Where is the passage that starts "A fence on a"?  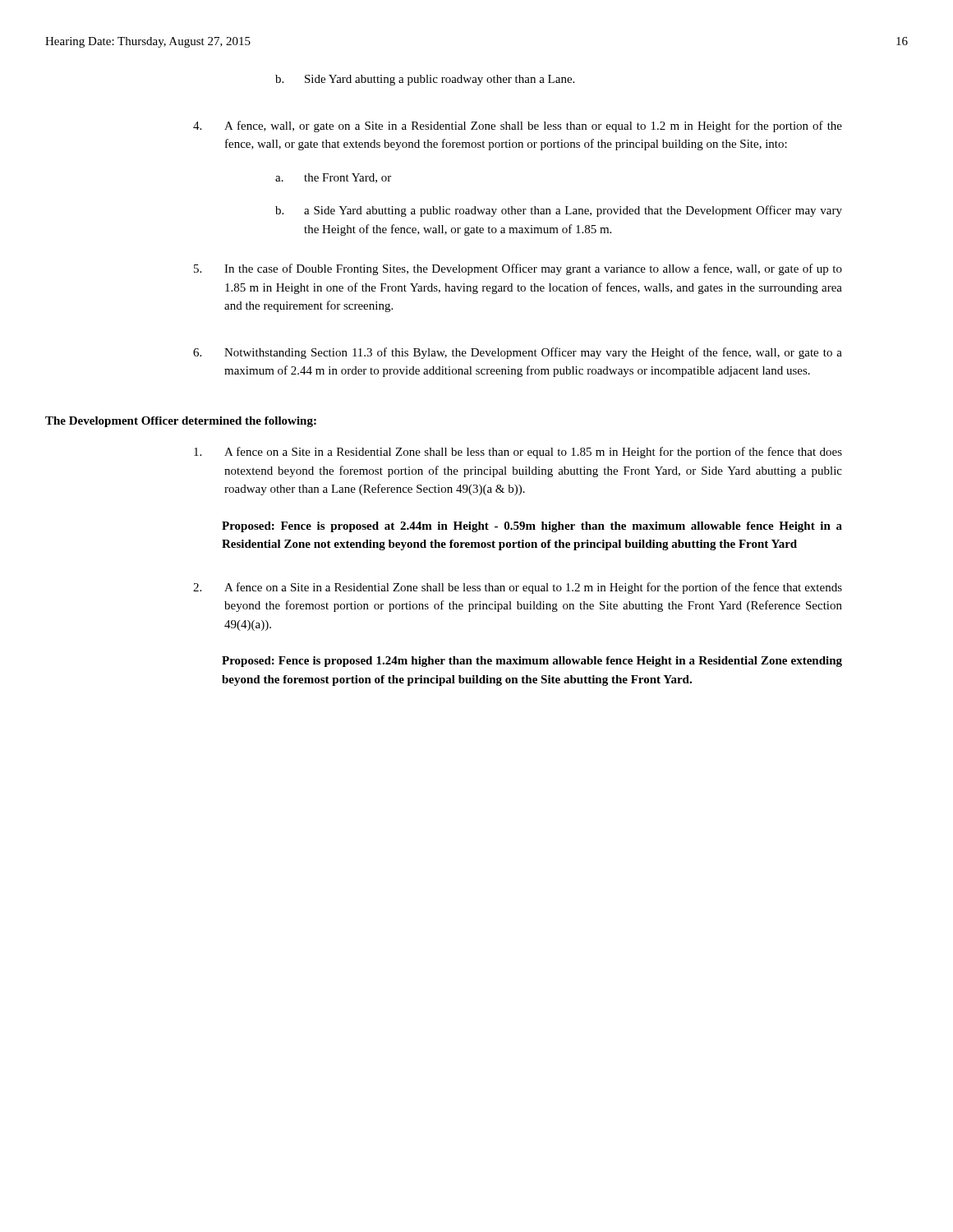coord(518,470)
